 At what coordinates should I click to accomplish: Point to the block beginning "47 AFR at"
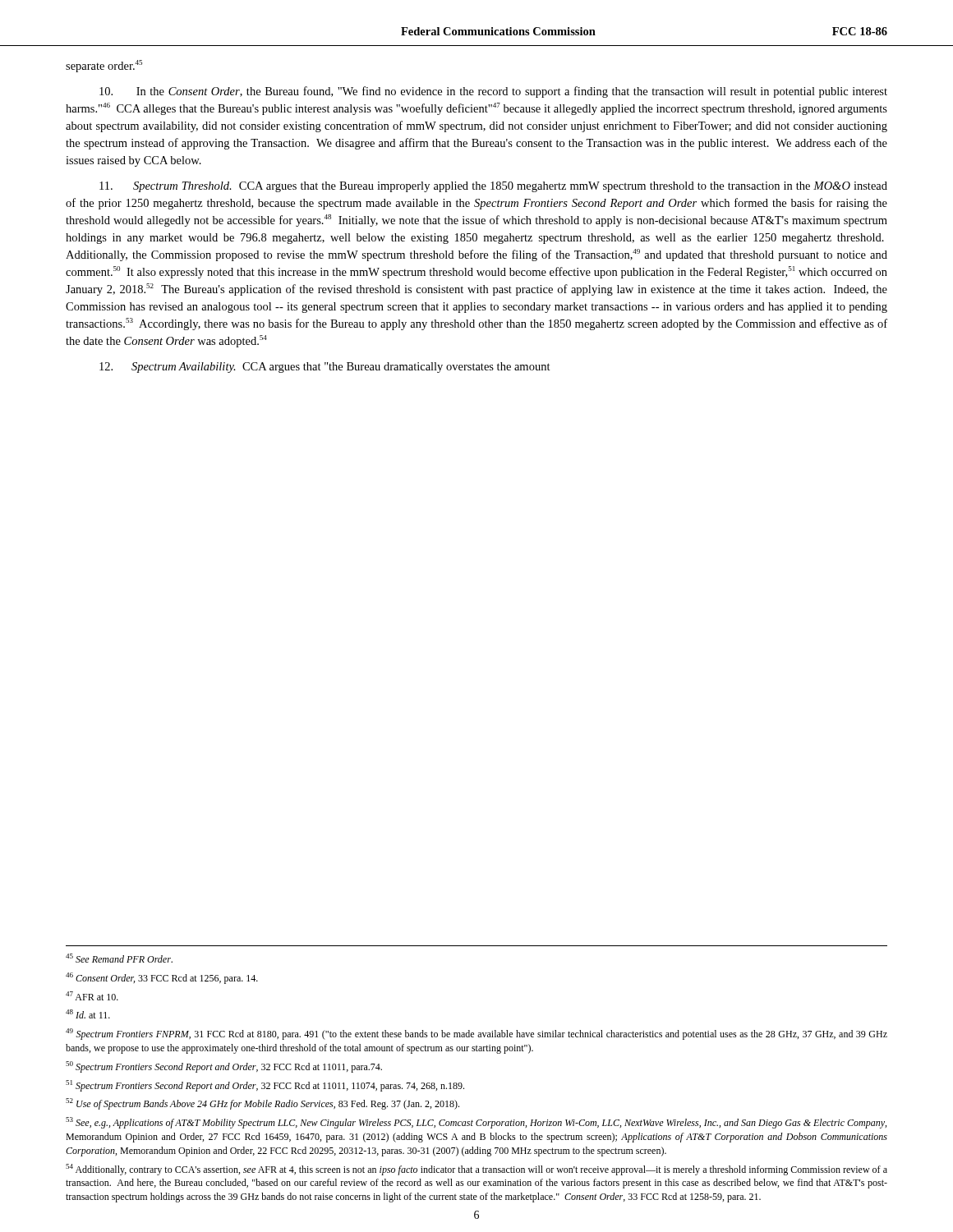(92, 996)
